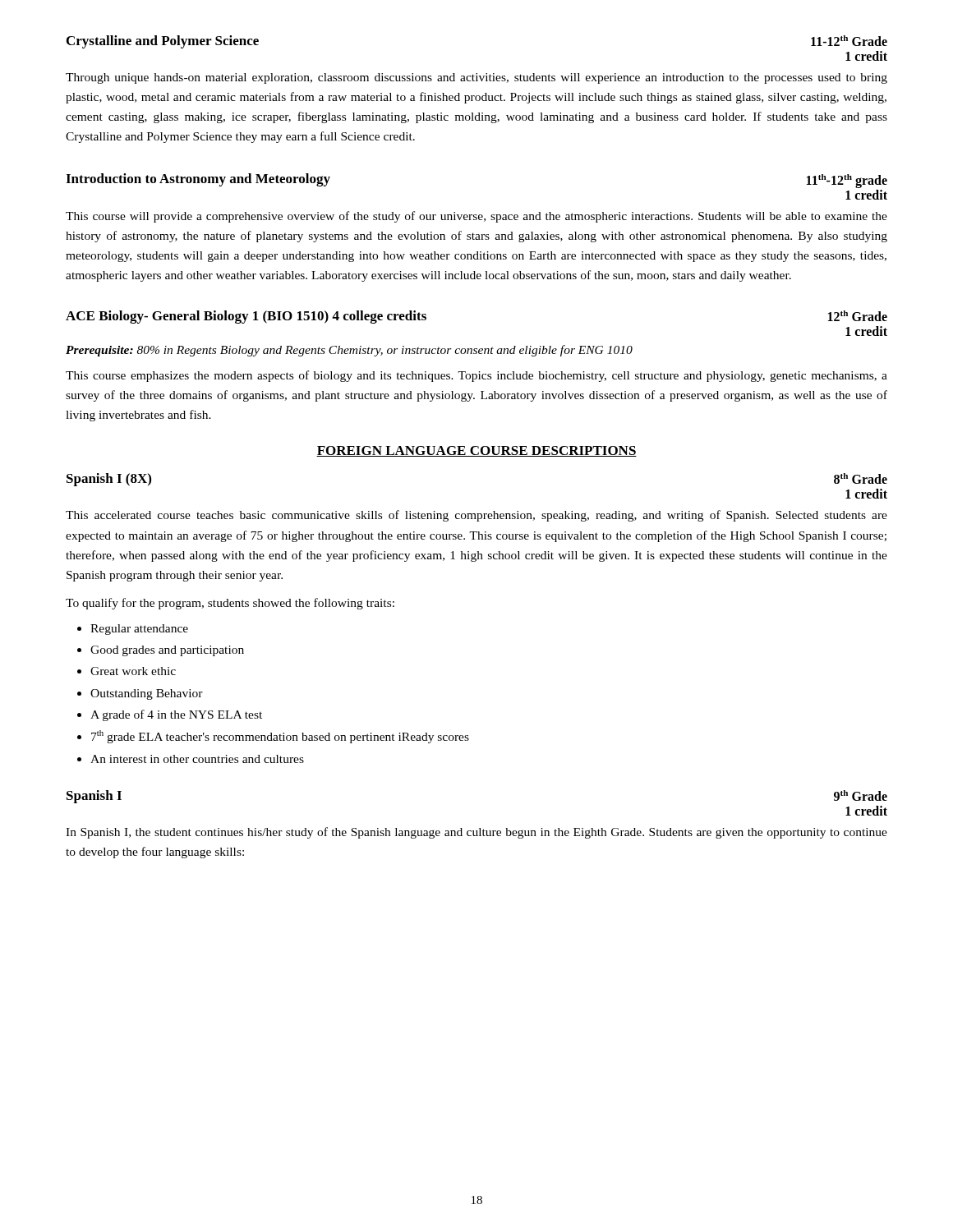Navigate to the text starting "Introduction to Astronomy and Meteorology"
Screen dimensions: 1232x953
click(199, 180)
